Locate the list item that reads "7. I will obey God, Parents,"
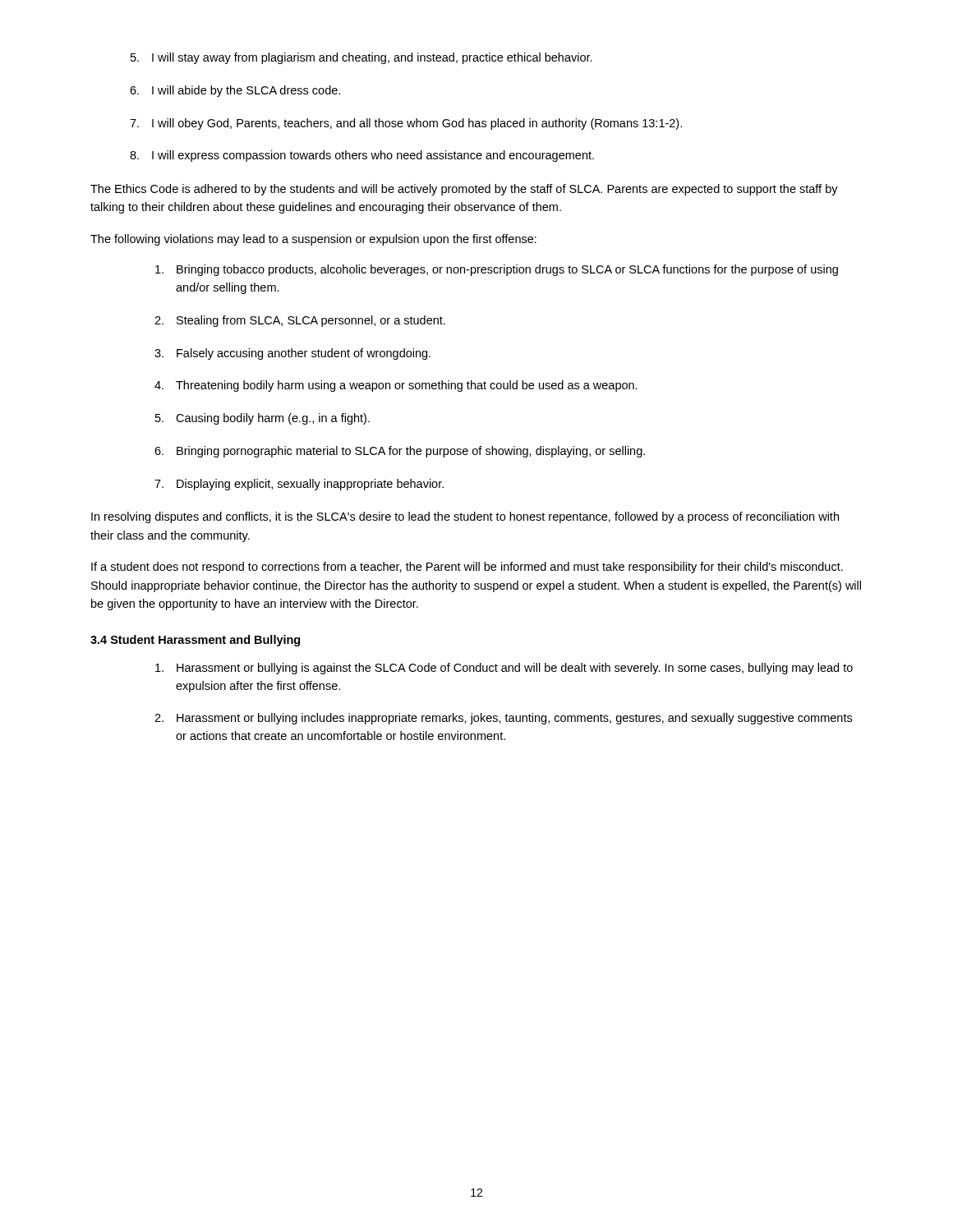Viewport: 953px width, 1232px height. pos(476,124)
